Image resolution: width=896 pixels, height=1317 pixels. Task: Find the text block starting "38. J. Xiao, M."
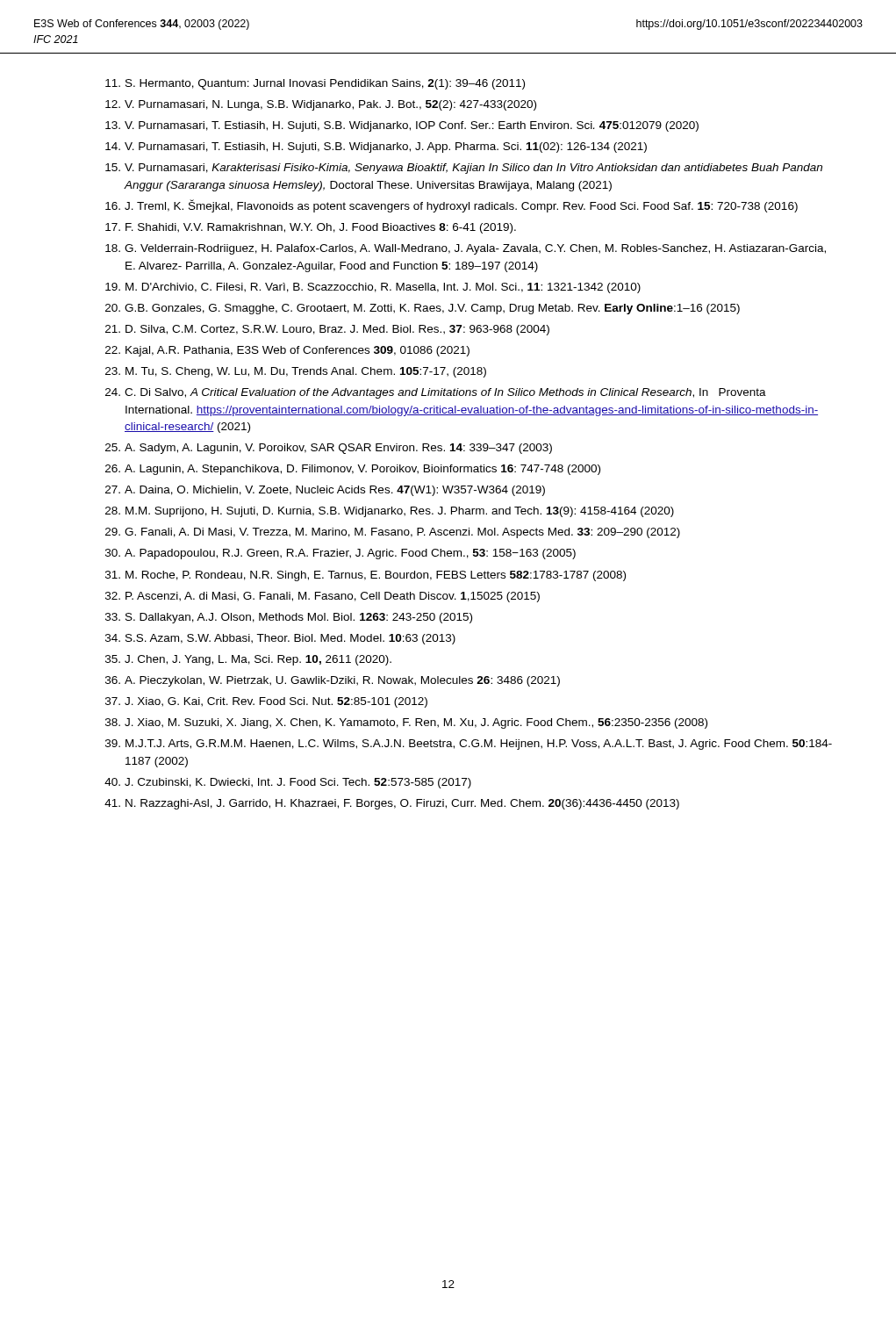(461, 722)
